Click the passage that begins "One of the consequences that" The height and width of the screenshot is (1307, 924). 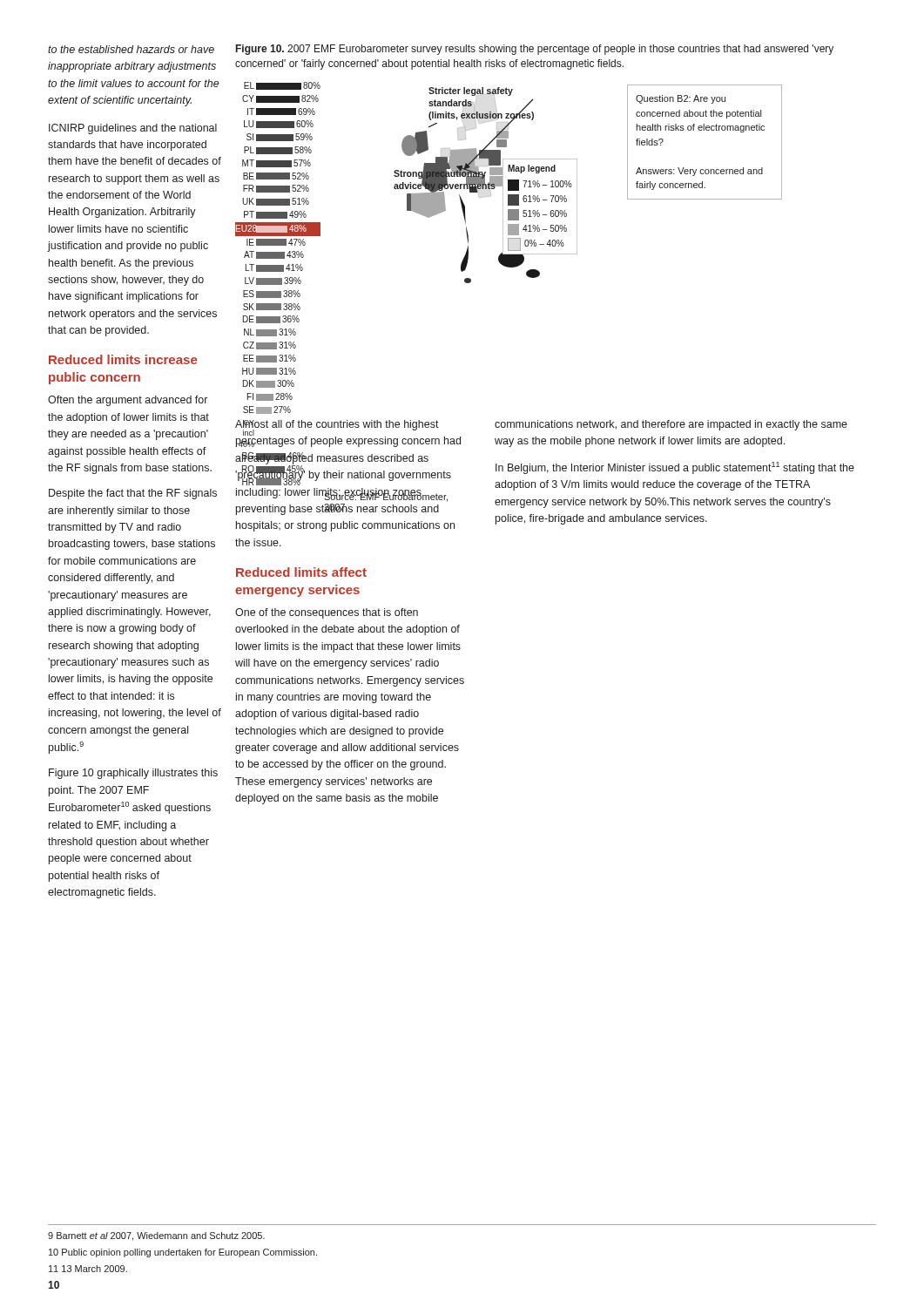pyautogui.click(x=350, y=705)
